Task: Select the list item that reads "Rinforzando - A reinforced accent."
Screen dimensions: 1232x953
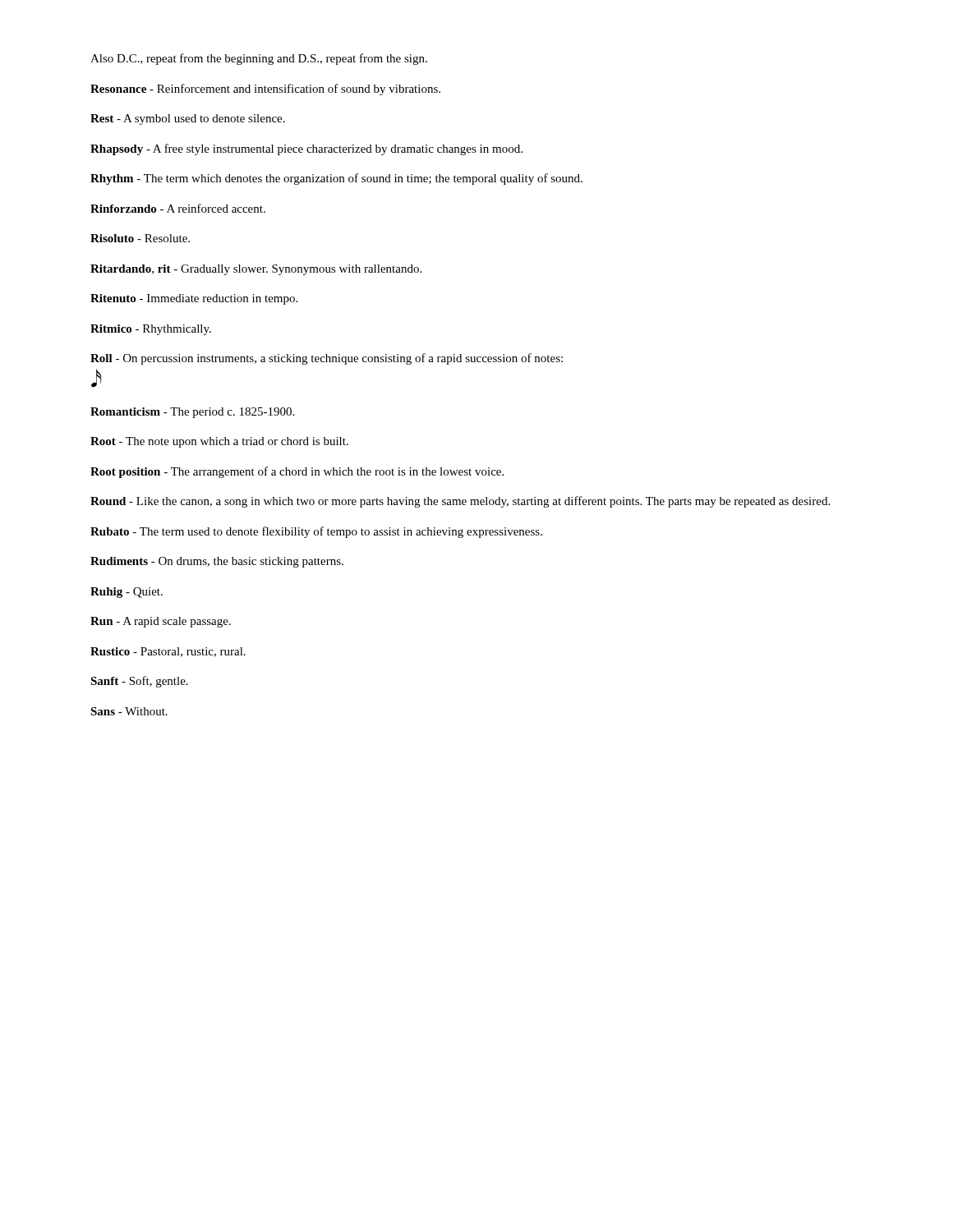Action: 178,208
